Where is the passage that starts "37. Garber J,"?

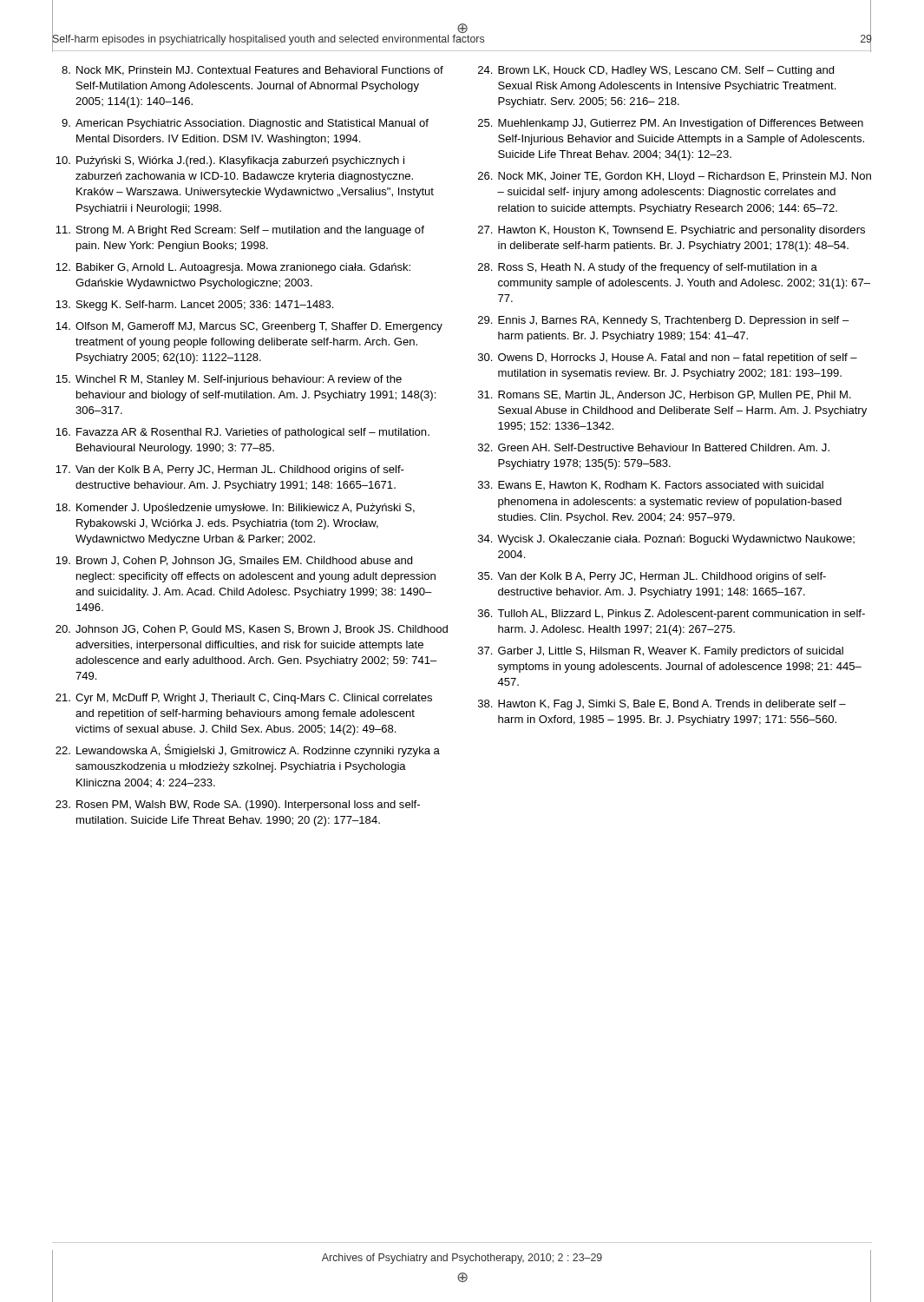click(673, 667)
